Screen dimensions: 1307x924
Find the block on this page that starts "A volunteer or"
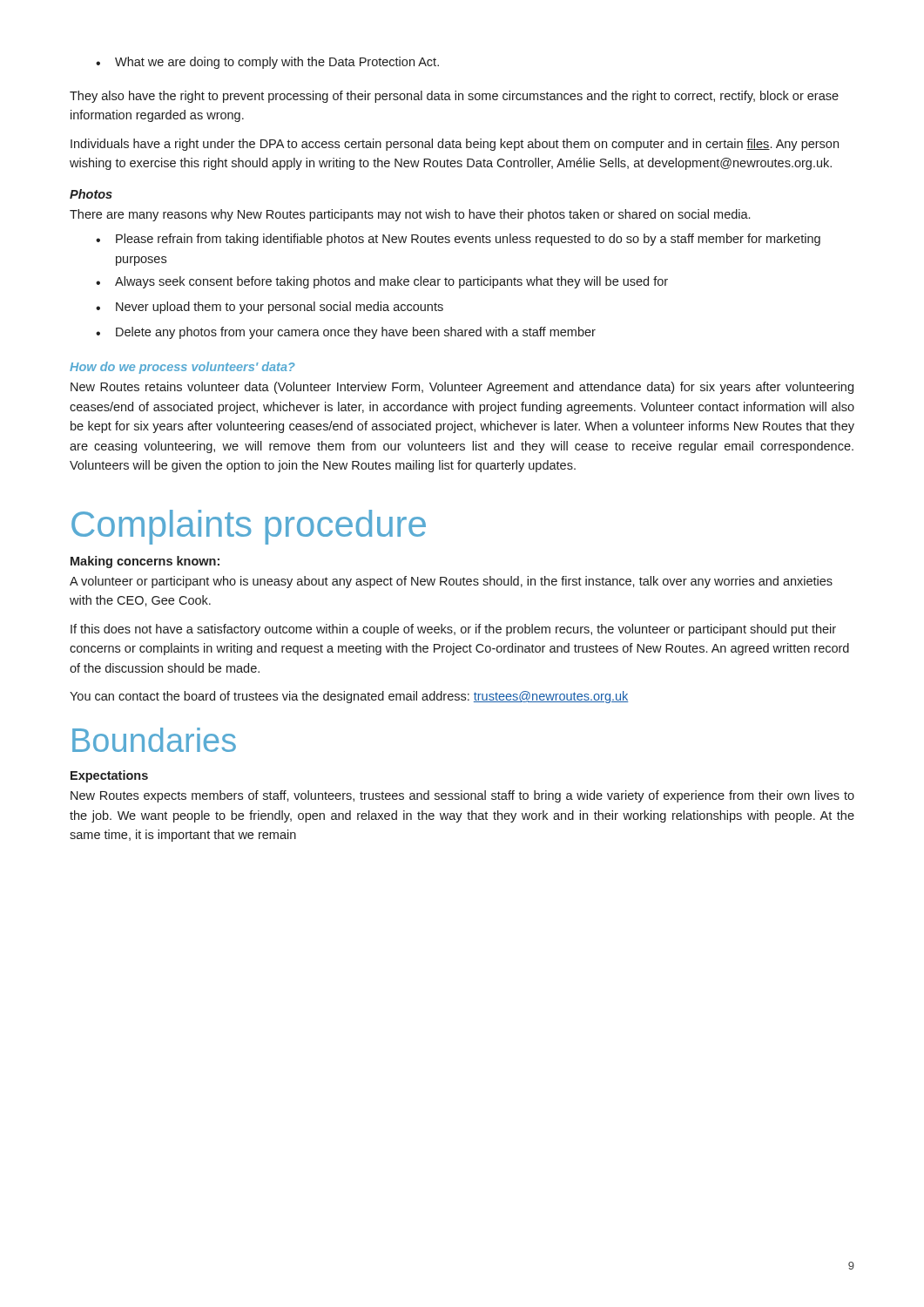[451, 591]
